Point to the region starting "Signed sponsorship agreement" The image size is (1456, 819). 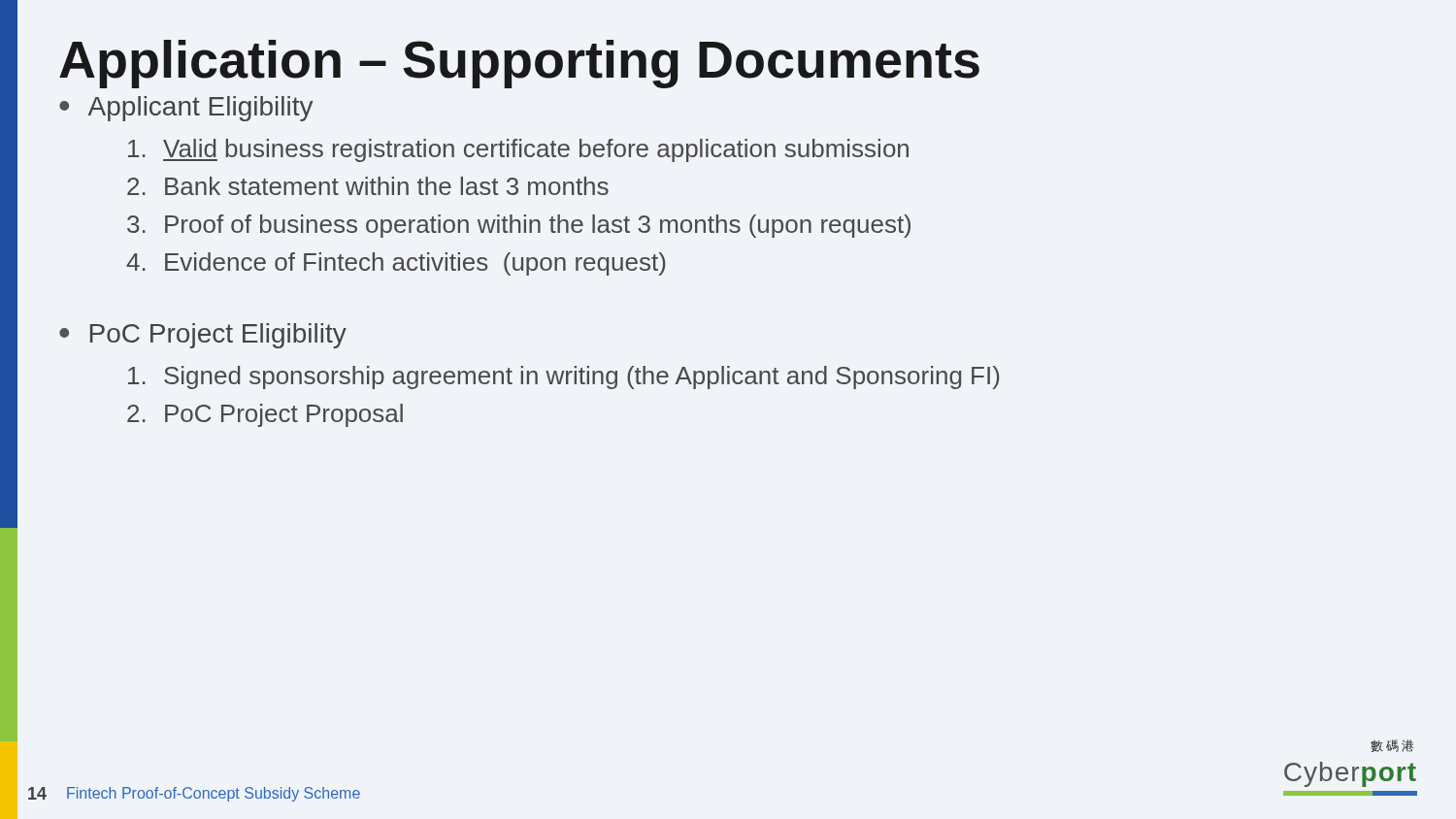tap(563, 376)
